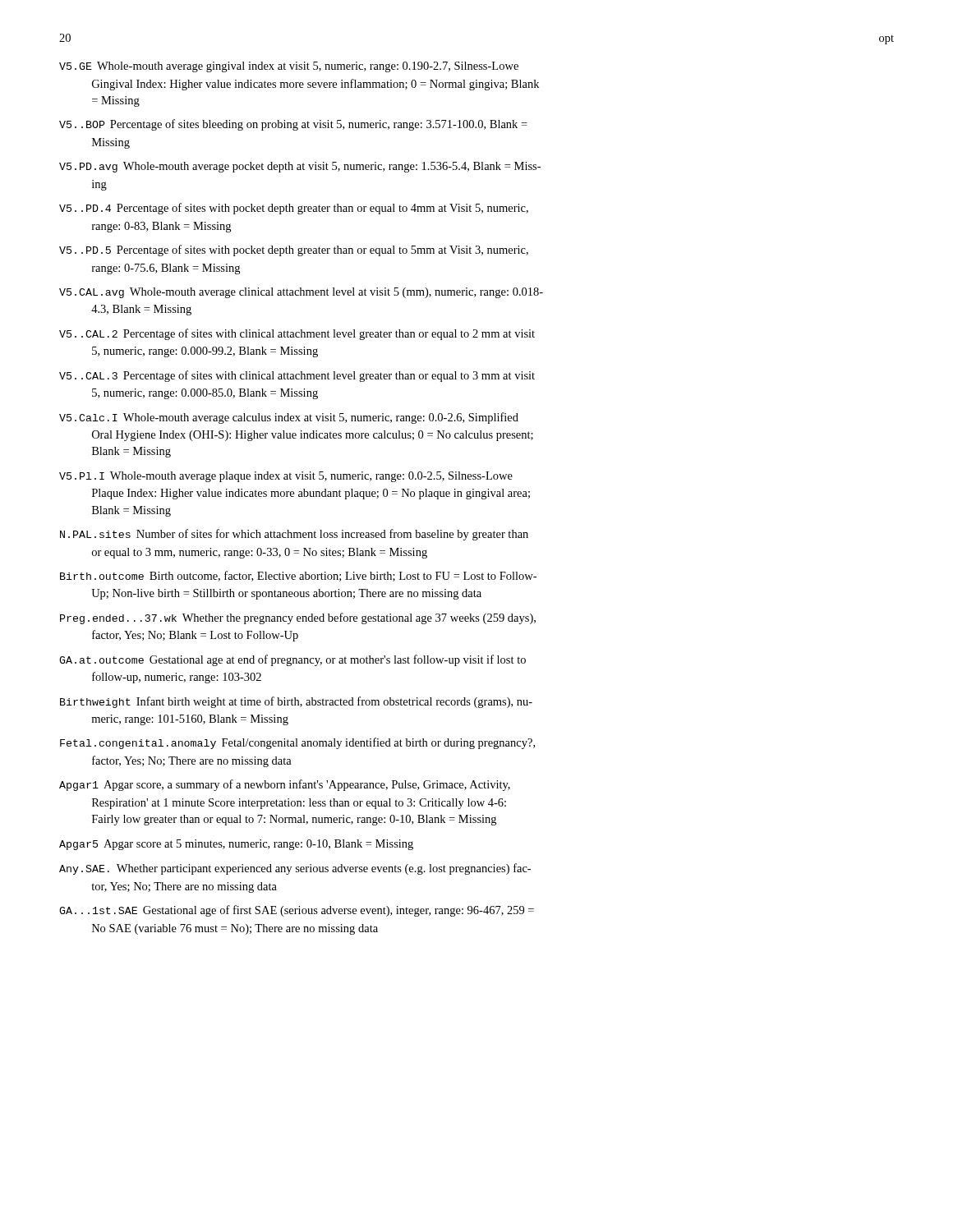Find the list item with the text "GA.at.outcome Gestational age at end of pregnancy, or"
This screenshot has width=953, height=1232.
point(476,668)
